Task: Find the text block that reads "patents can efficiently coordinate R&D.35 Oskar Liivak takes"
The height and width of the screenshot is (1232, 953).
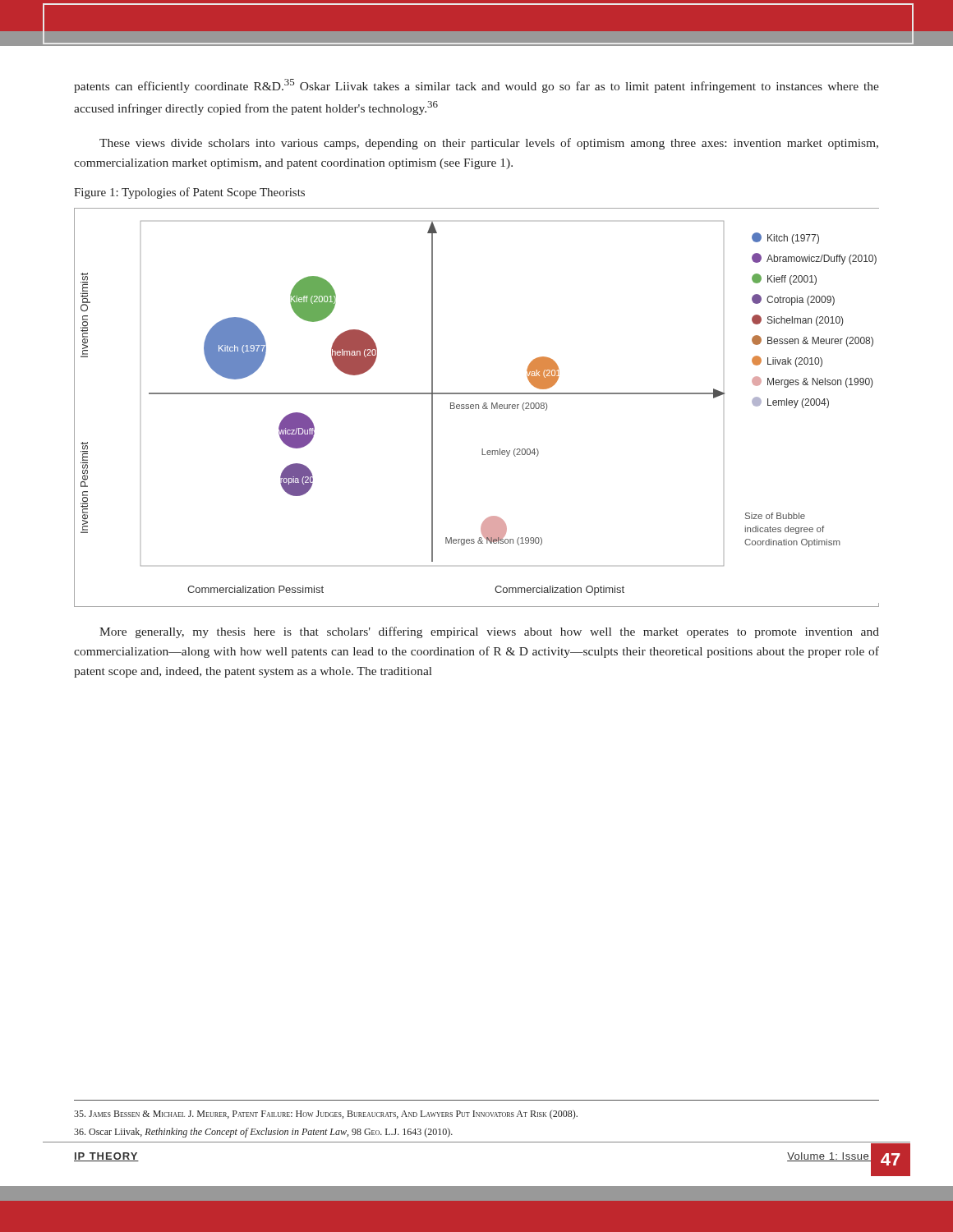Action: click(476, 95)
